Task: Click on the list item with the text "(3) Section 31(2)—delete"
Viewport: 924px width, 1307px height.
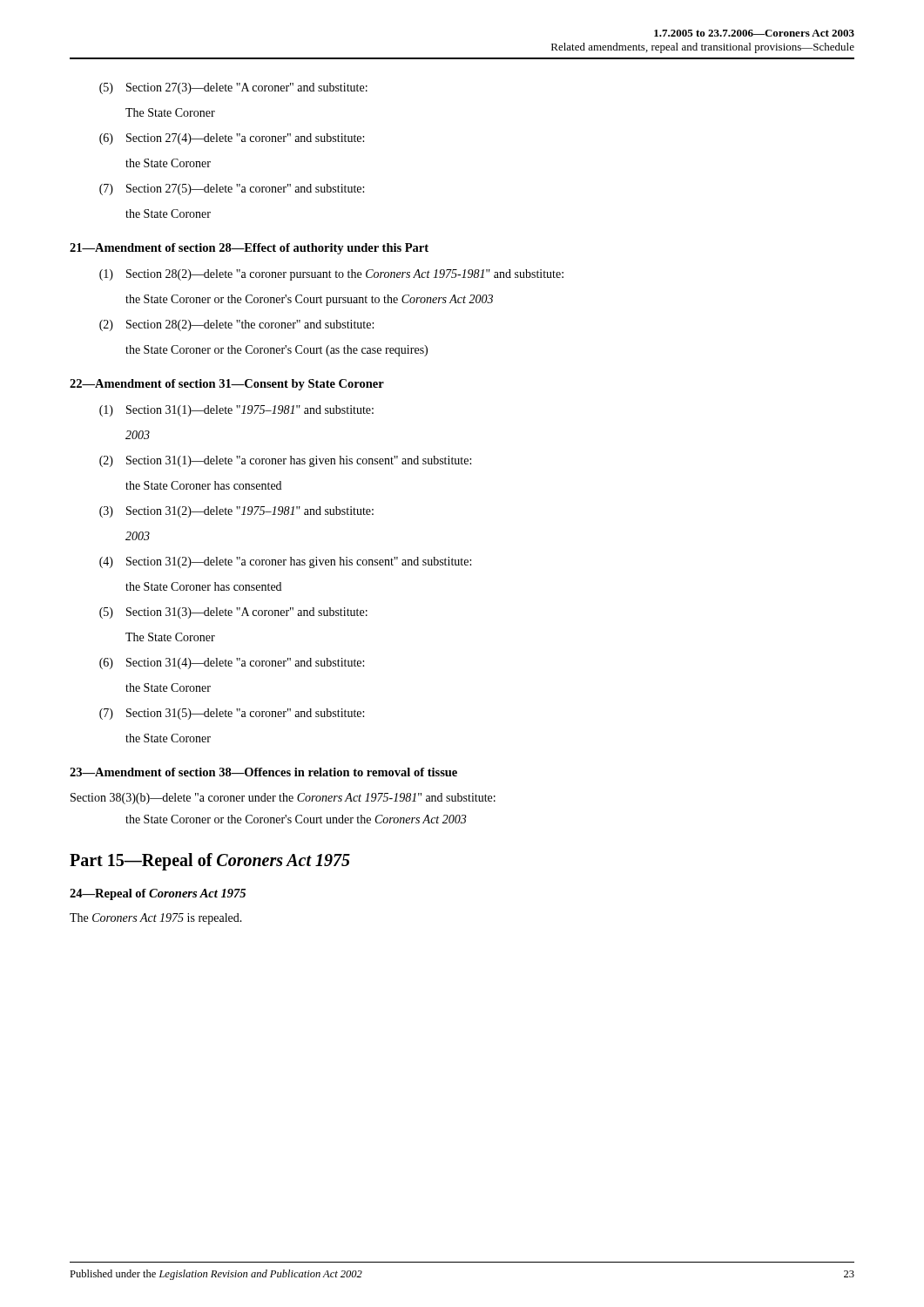Action: click(236, 512)
